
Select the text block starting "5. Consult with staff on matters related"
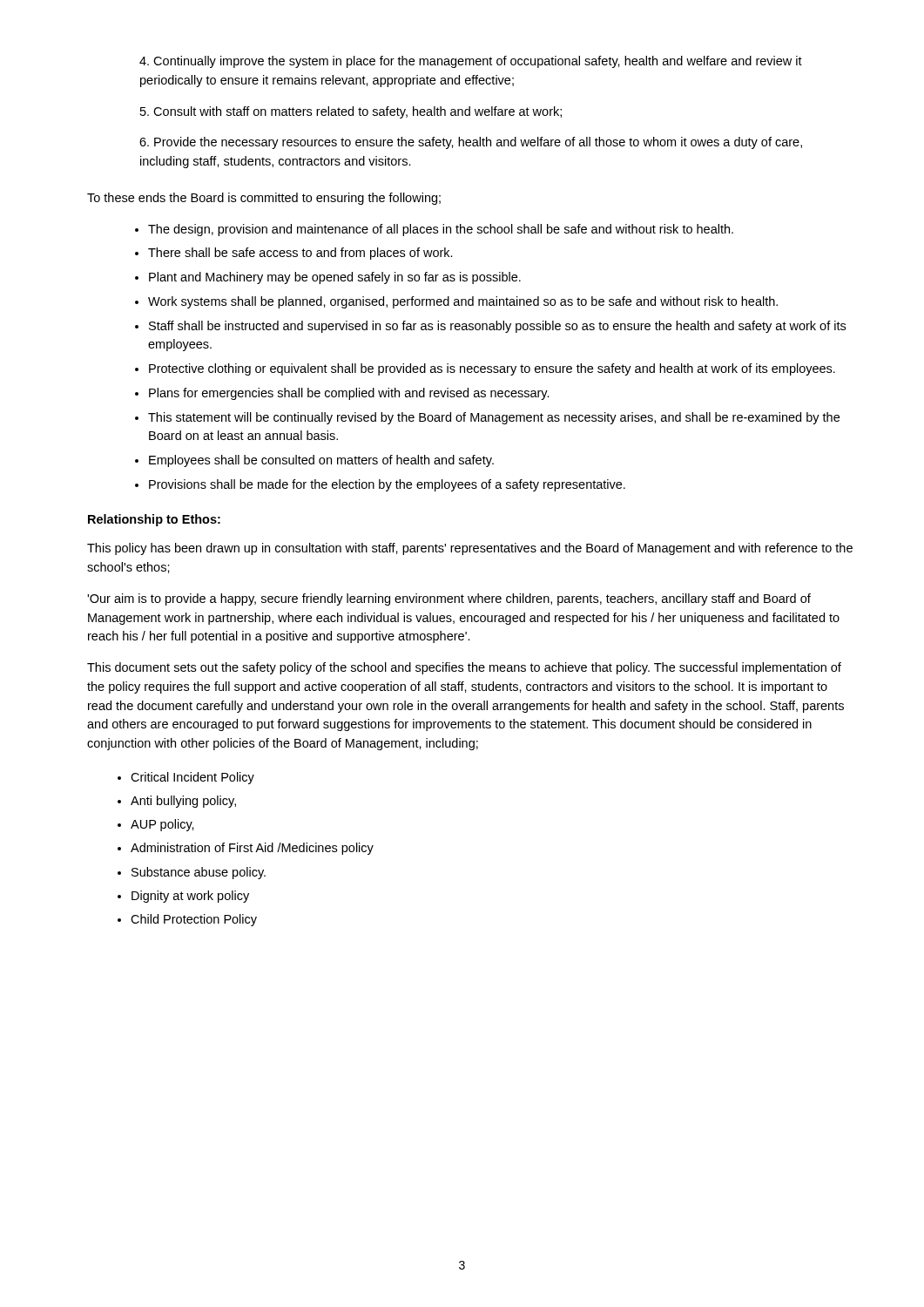point(351,111)
